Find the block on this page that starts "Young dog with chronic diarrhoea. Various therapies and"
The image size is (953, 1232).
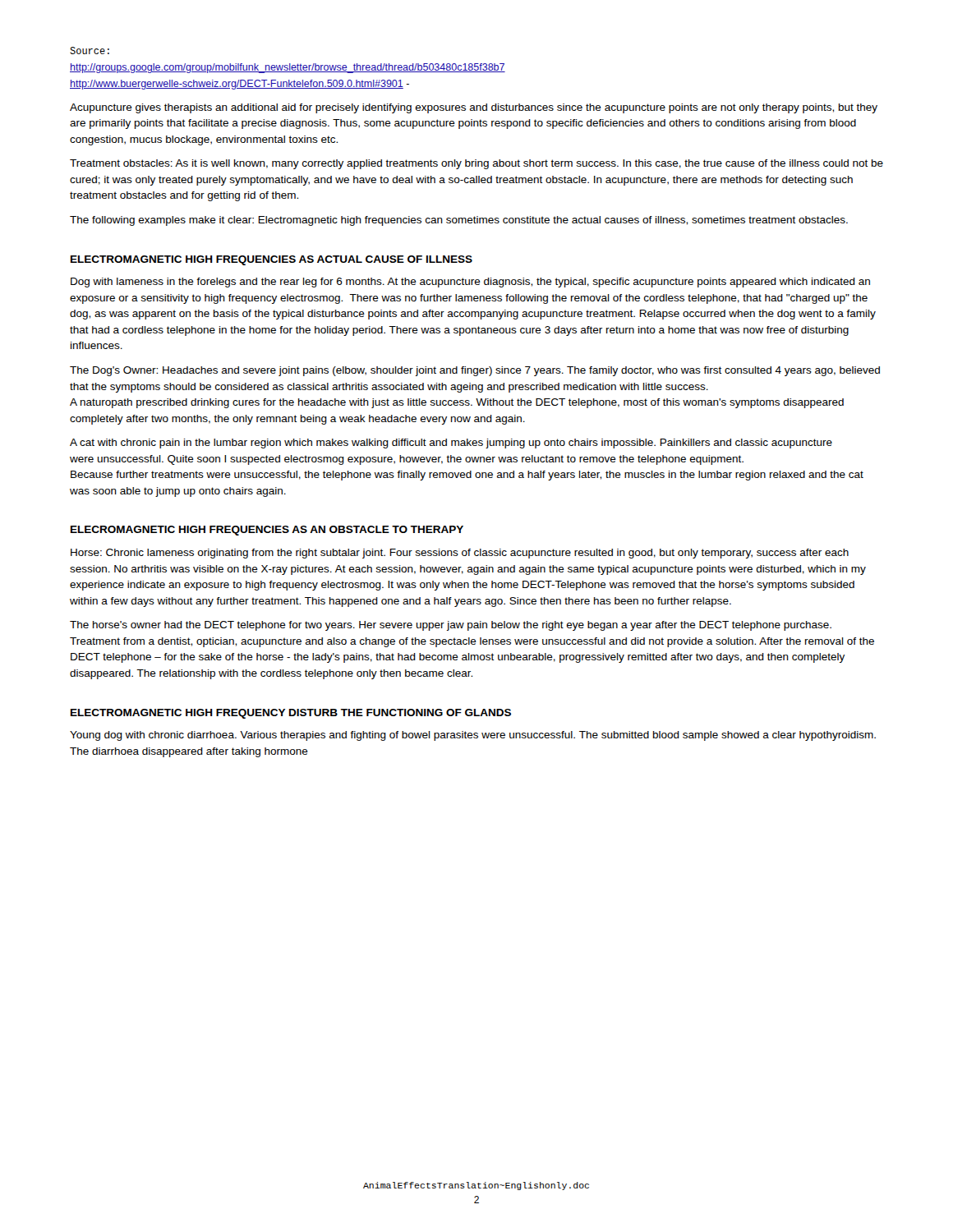pyautogui.click(x=476, y=743)
